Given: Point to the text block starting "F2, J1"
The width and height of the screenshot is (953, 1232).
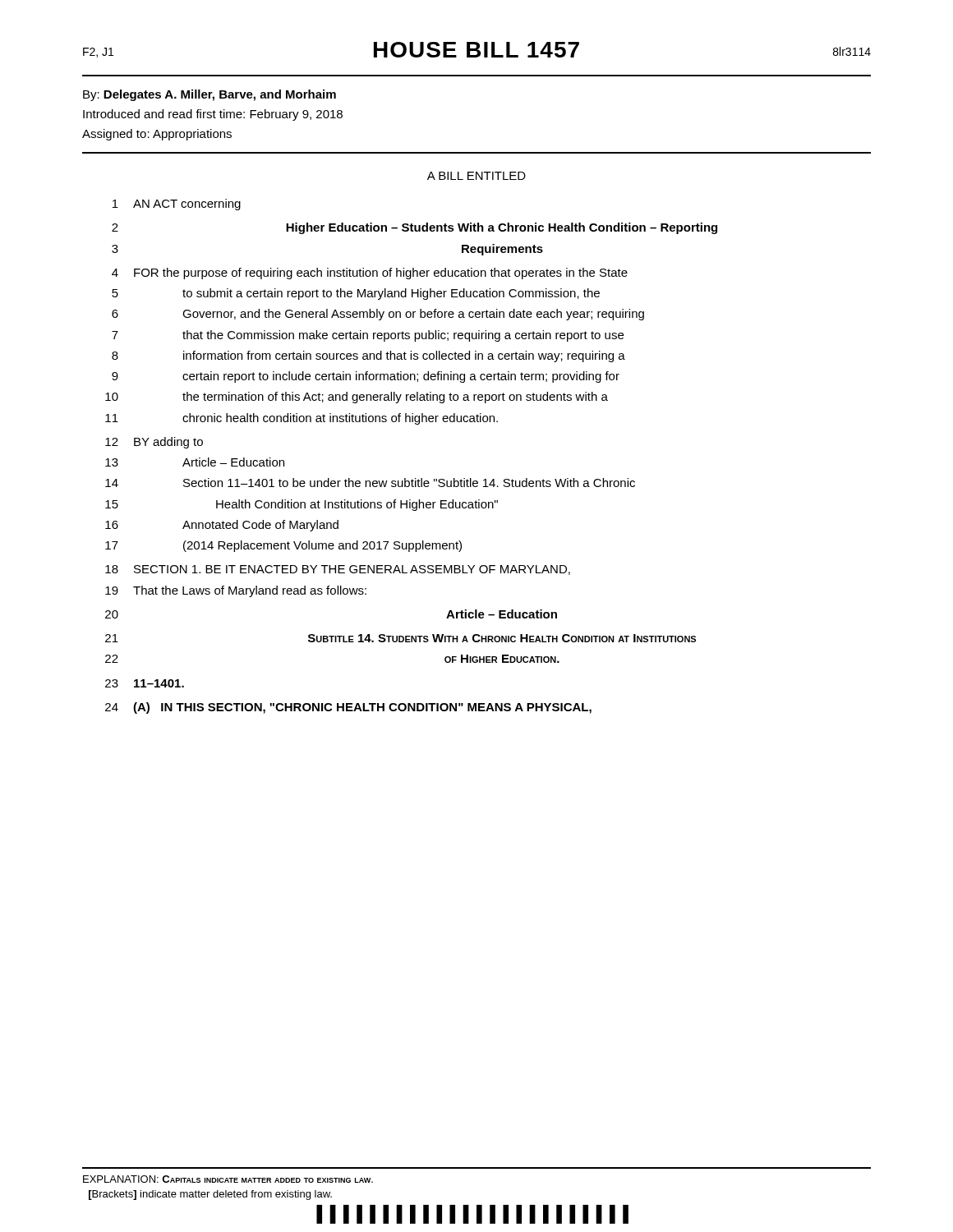Looking at the screenshot, I should (98, 52).
